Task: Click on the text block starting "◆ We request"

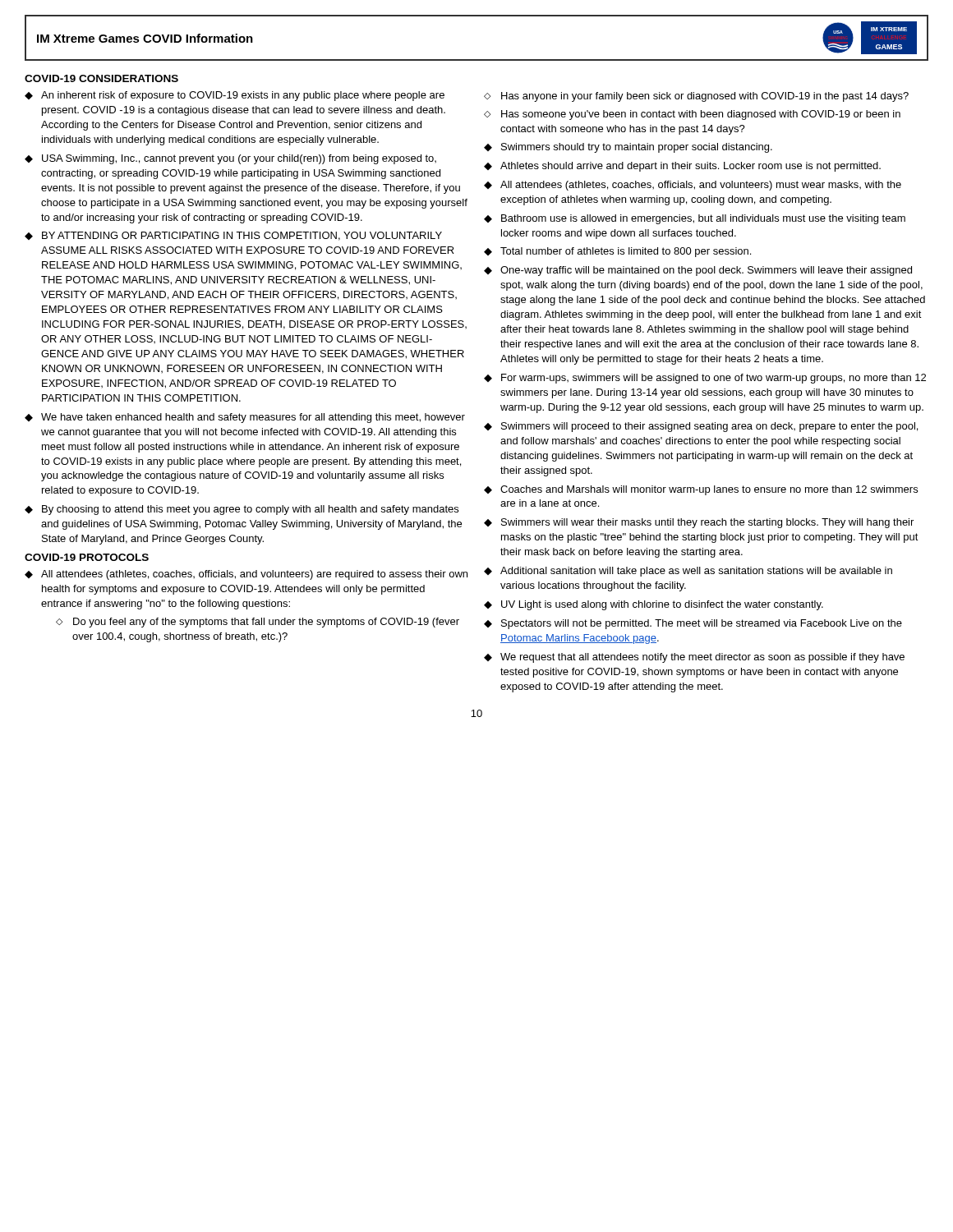Action: pos(706,672)
